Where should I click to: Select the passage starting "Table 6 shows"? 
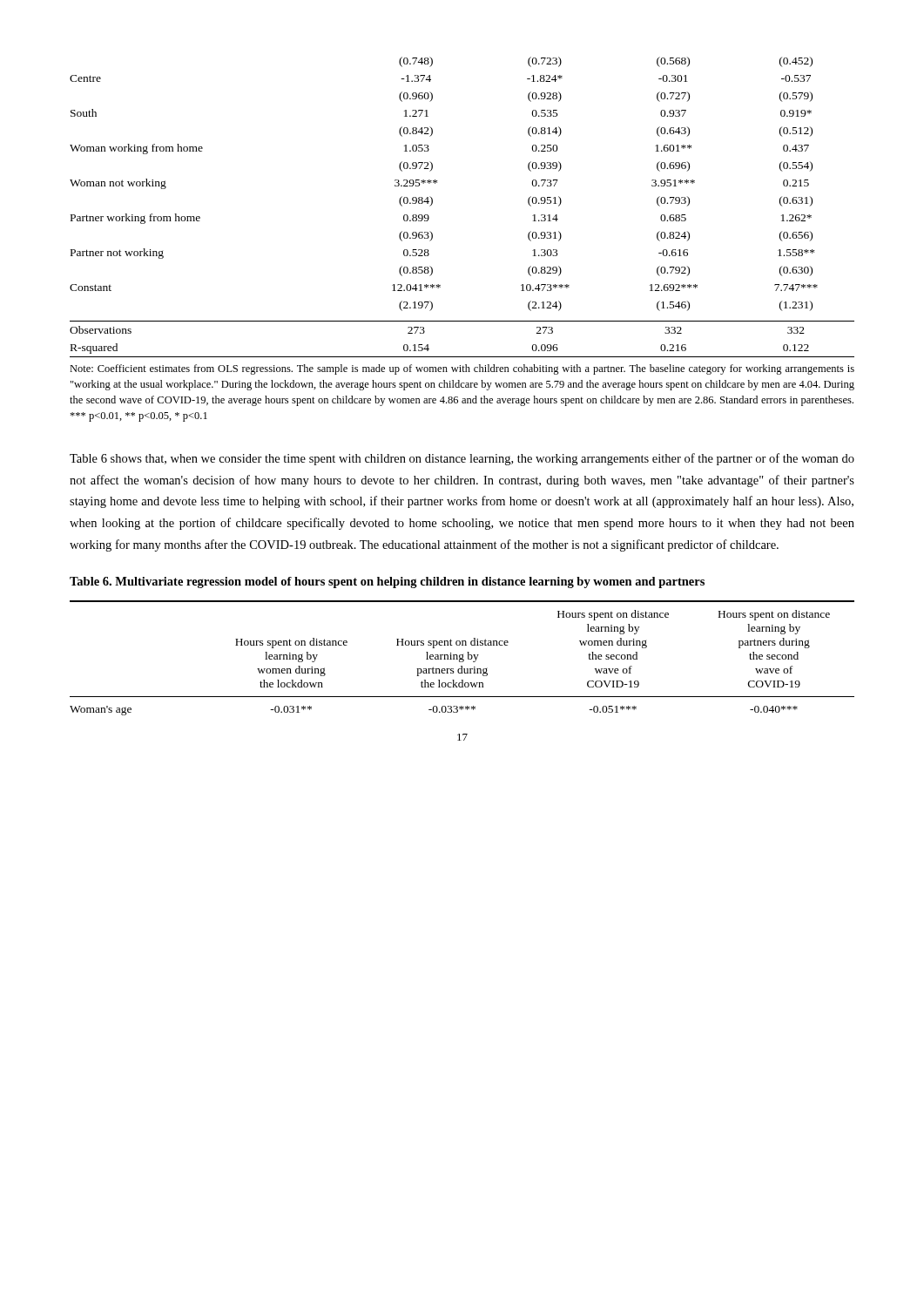pyautogui.click(x=462, y=501)
